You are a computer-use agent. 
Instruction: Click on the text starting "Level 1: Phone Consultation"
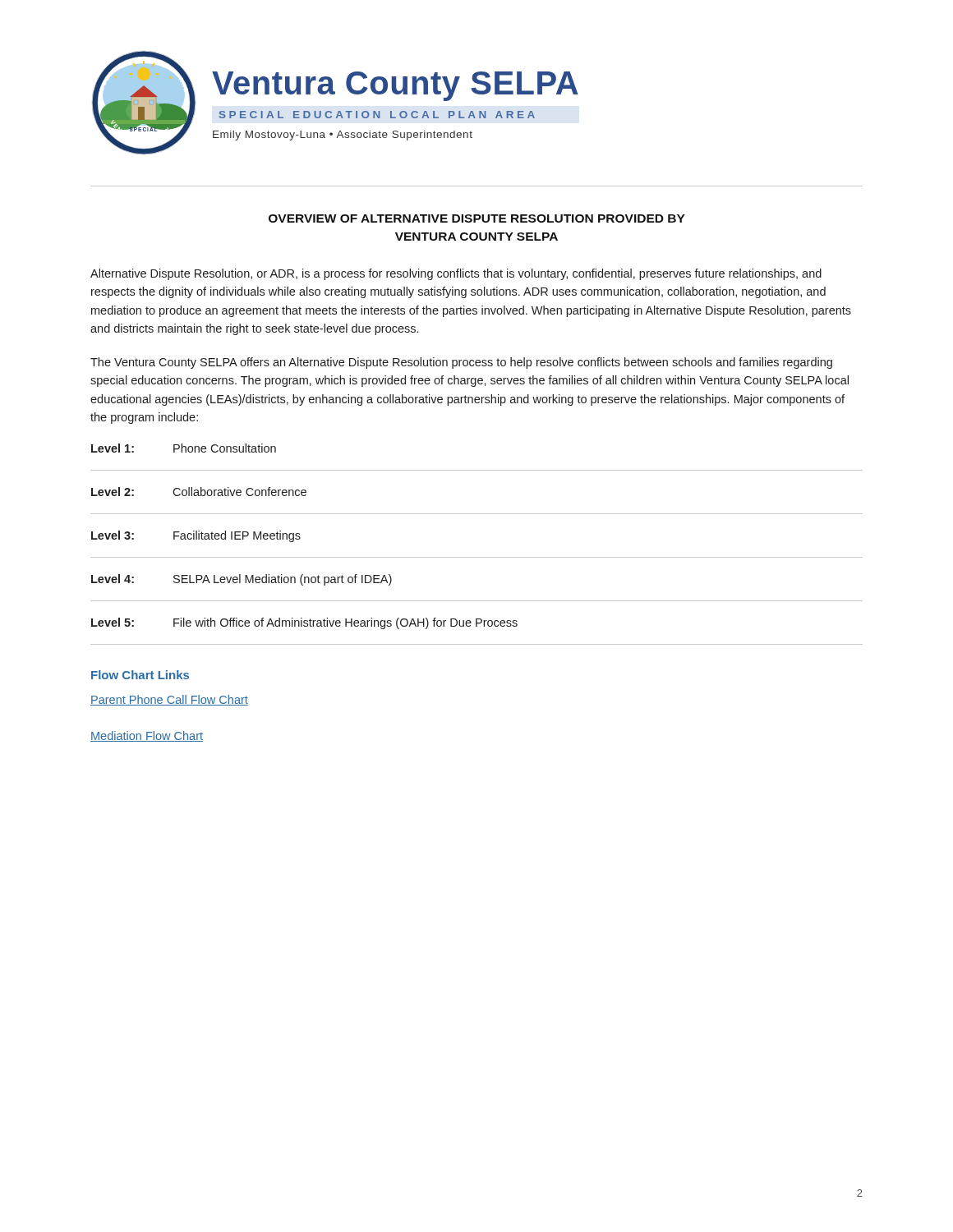click(x=183, y=448)
